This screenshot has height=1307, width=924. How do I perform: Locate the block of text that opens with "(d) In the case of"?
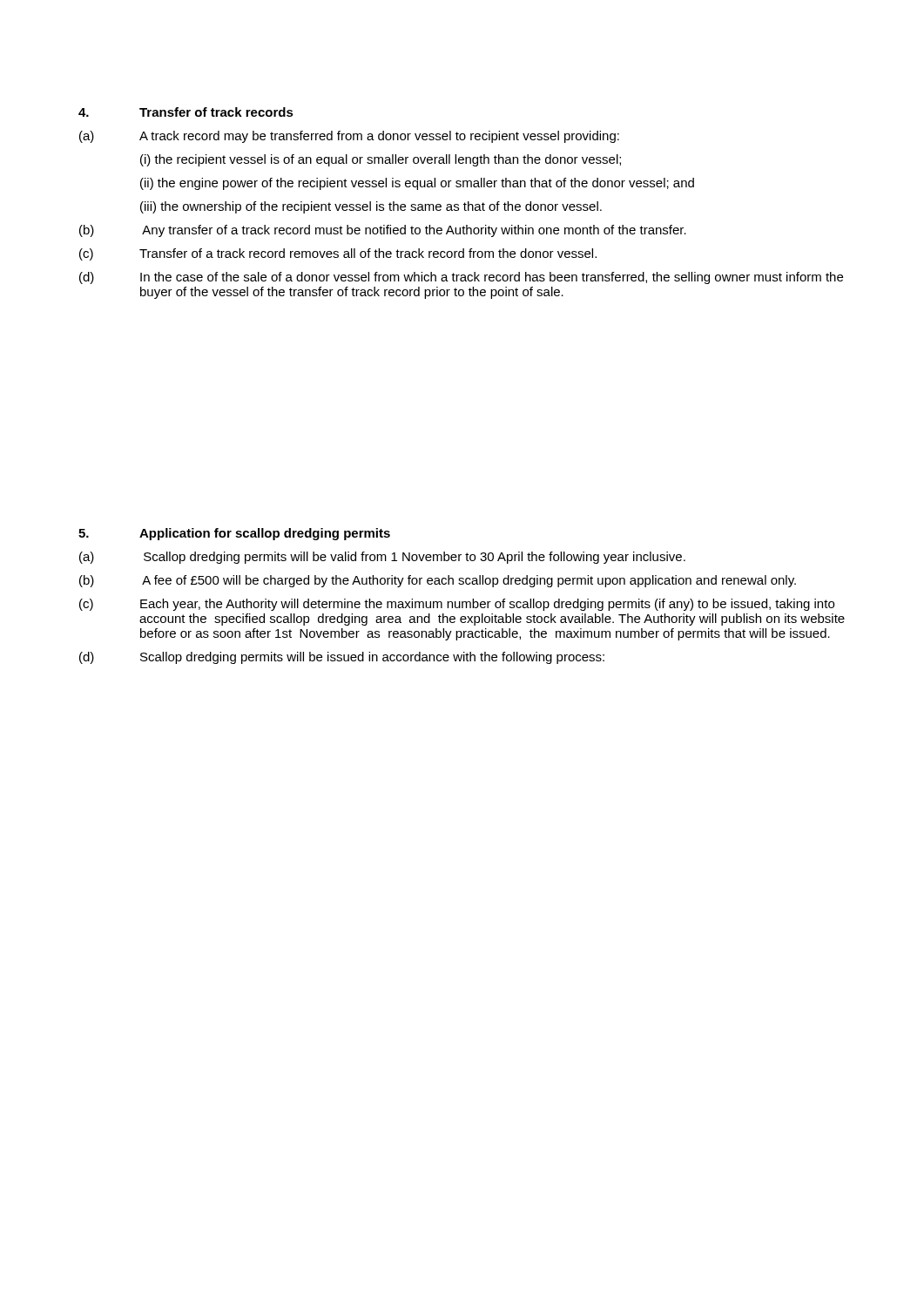[462, 284]
